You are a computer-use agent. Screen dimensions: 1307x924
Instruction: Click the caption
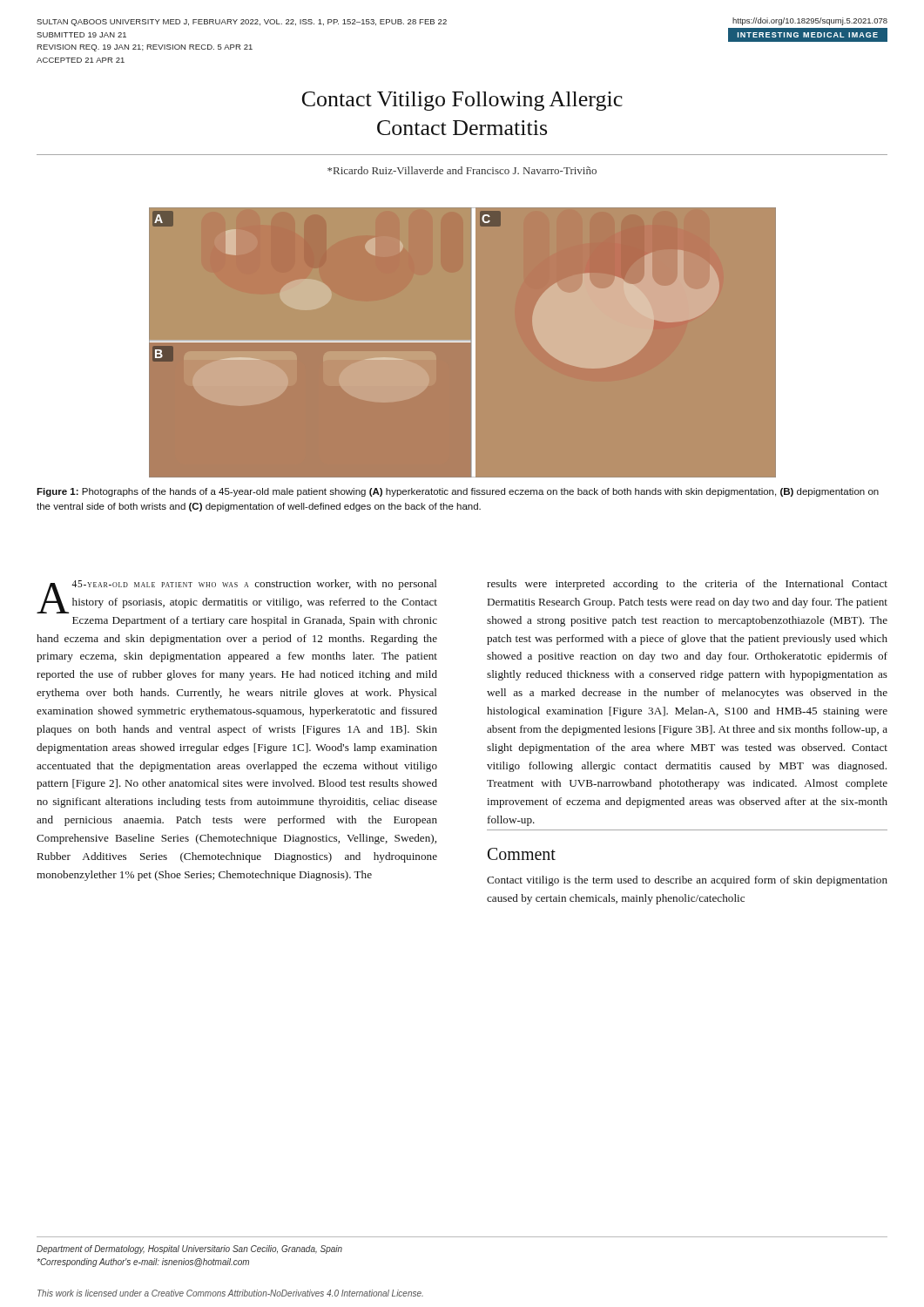[458, 499]
